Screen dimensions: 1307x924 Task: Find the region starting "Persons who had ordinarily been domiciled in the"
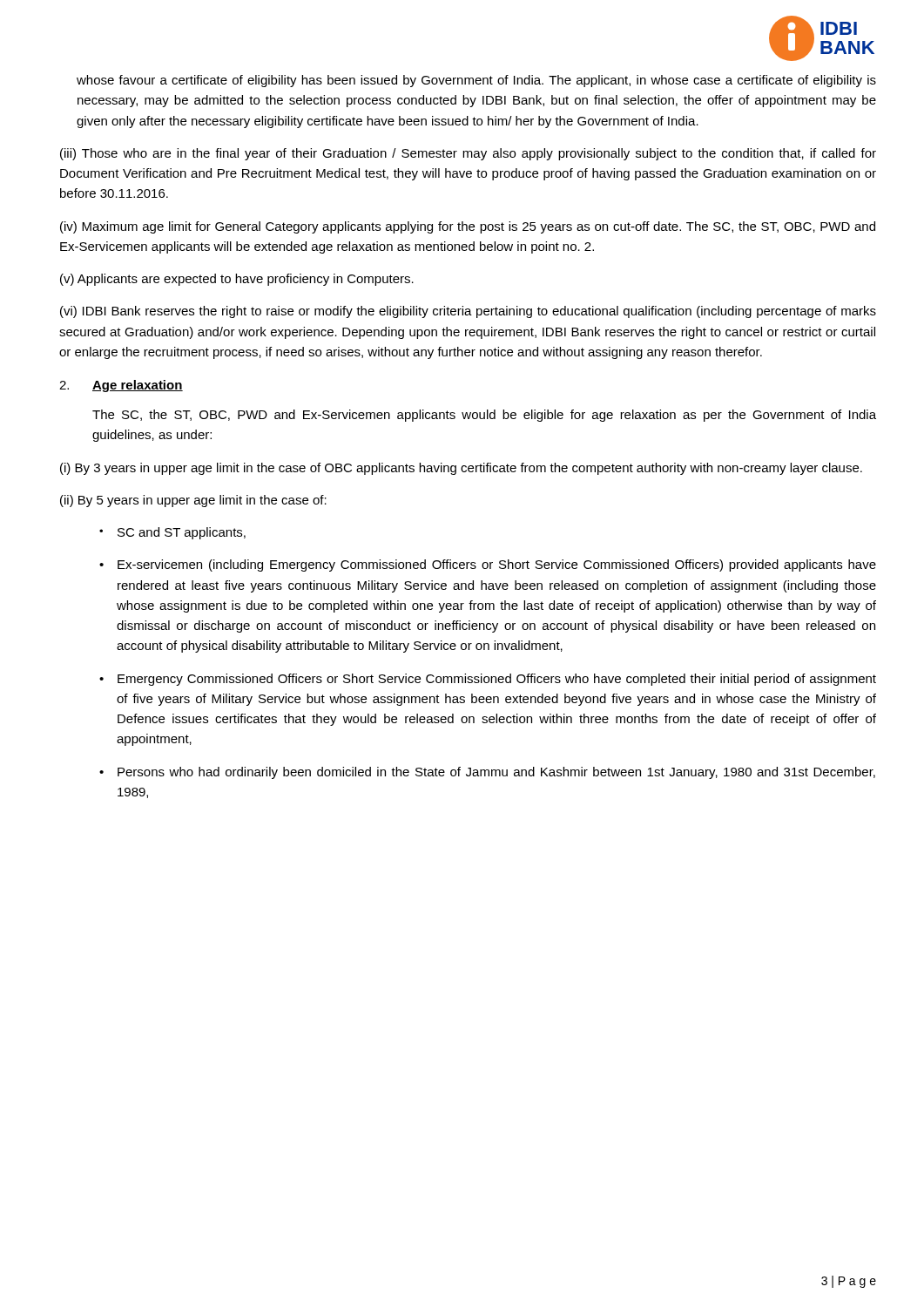pos(496,781)
